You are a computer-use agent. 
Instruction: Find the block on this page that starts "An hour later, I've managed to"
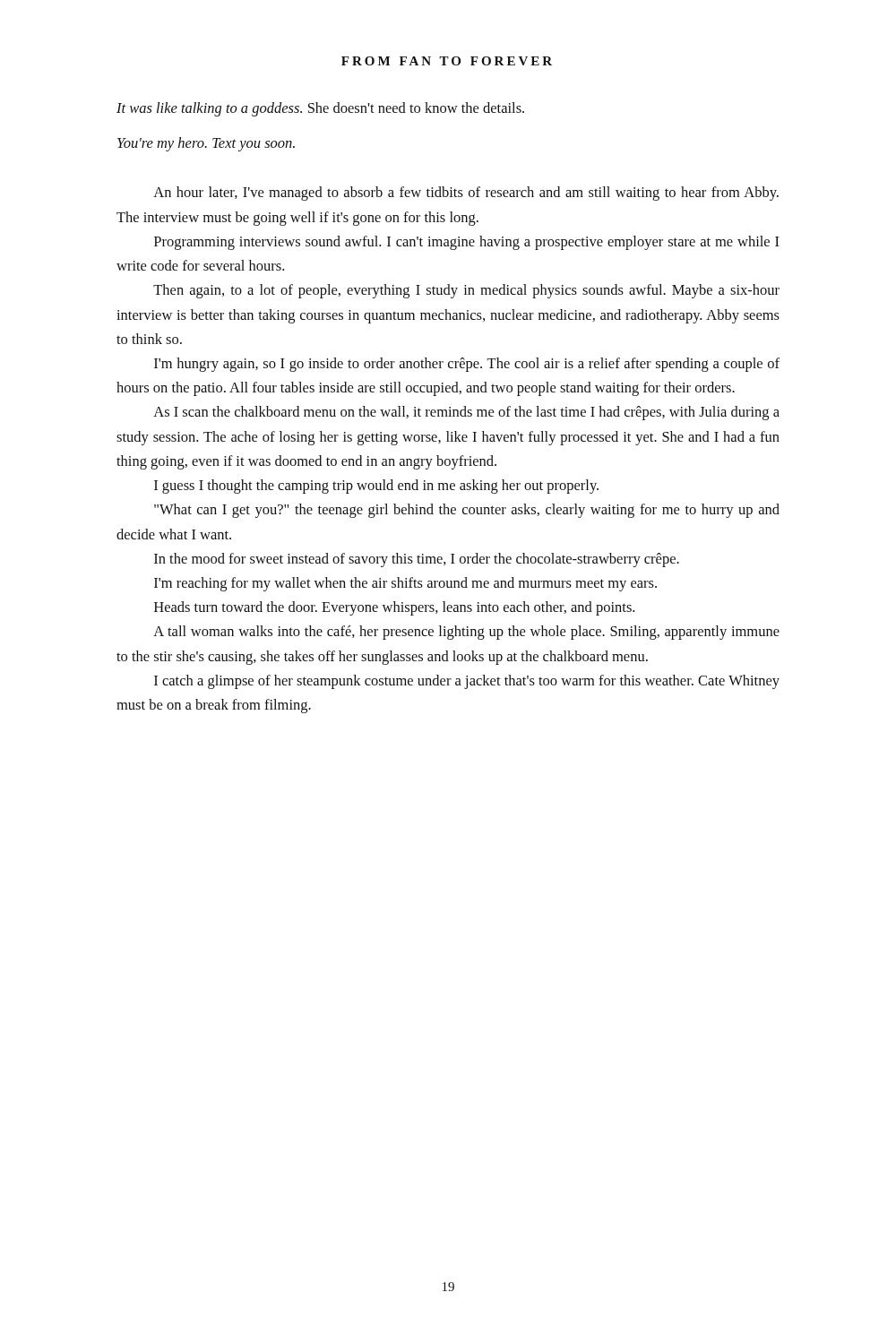pos(448,205)
